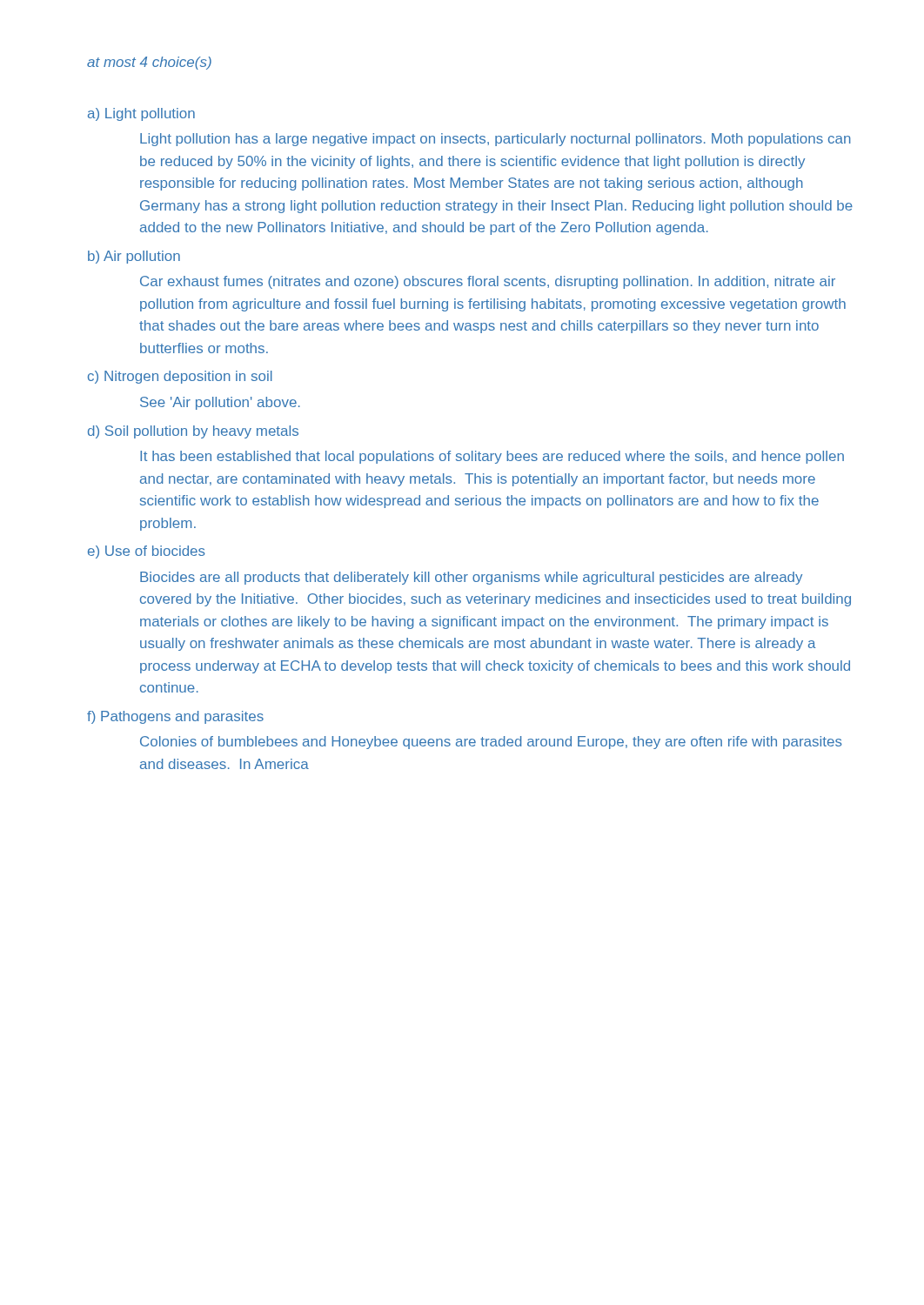Find the element starting "Biocides are all products that deliberately kill"
The image size is (924, 1305).
[x=496, y=633]
